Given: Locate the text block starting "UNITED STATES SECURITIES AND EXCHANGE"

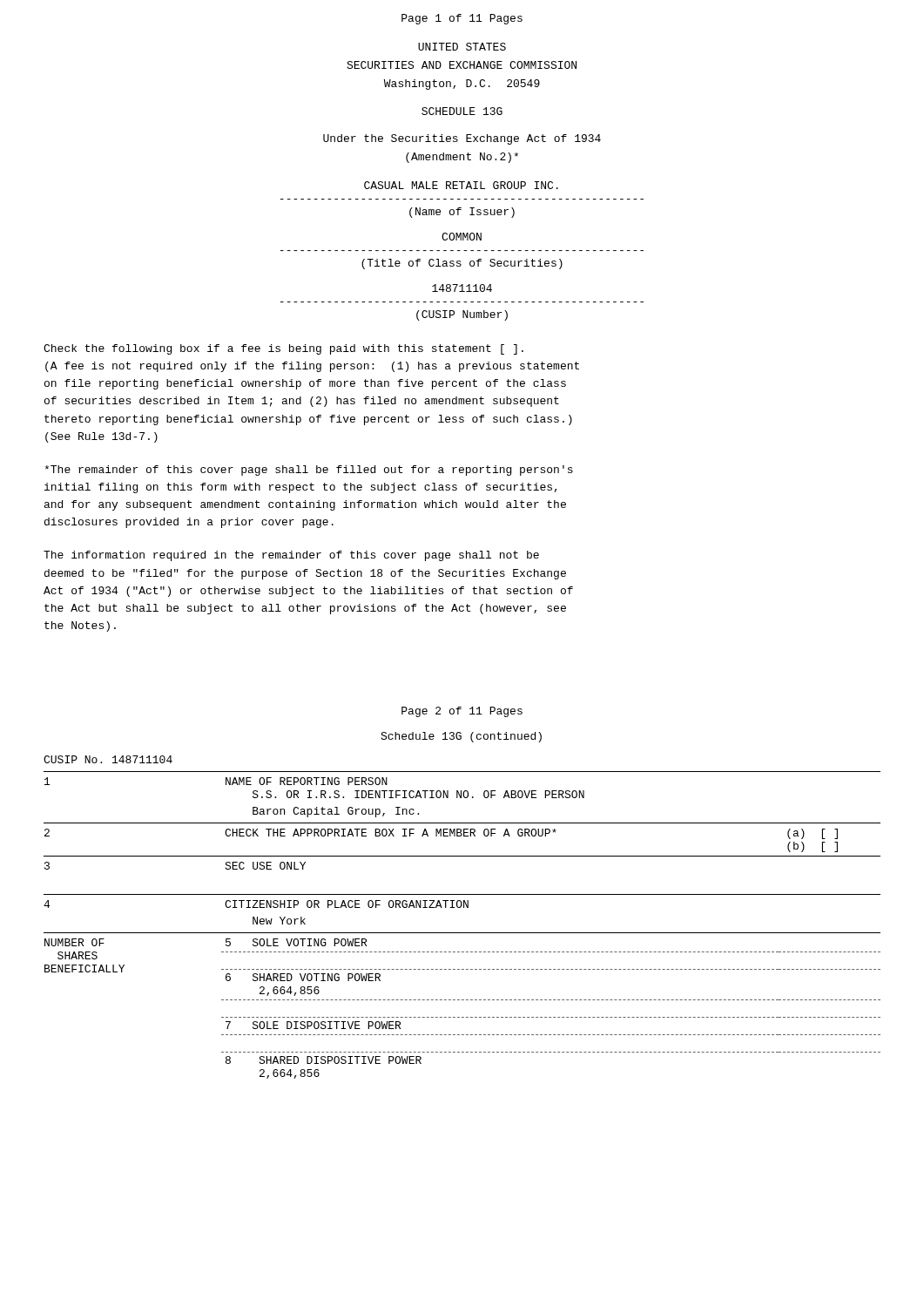Looking at the screenshot, I should coord(462,66).
